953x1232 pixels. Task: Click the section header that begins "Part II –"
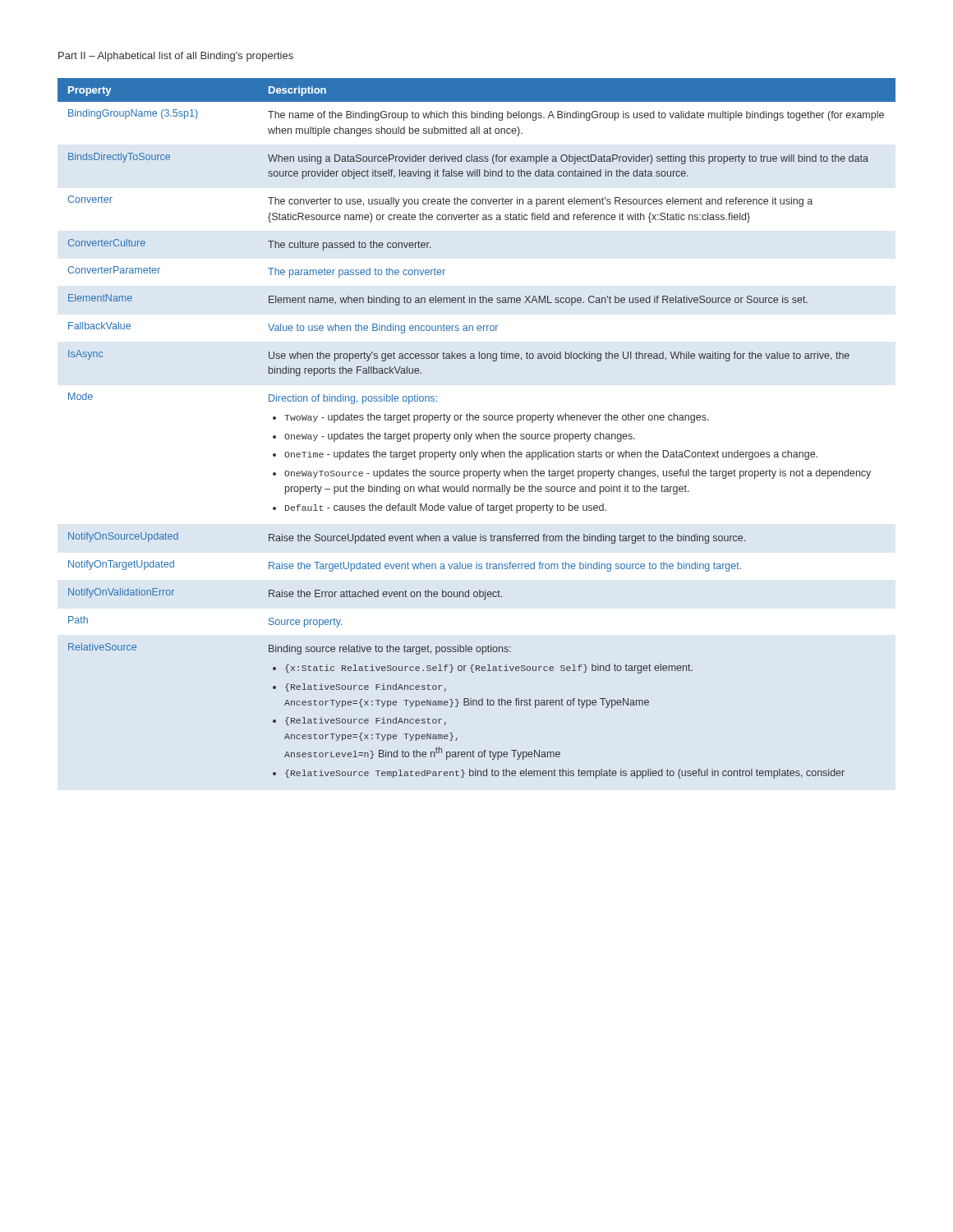click(x=175, y=55)
